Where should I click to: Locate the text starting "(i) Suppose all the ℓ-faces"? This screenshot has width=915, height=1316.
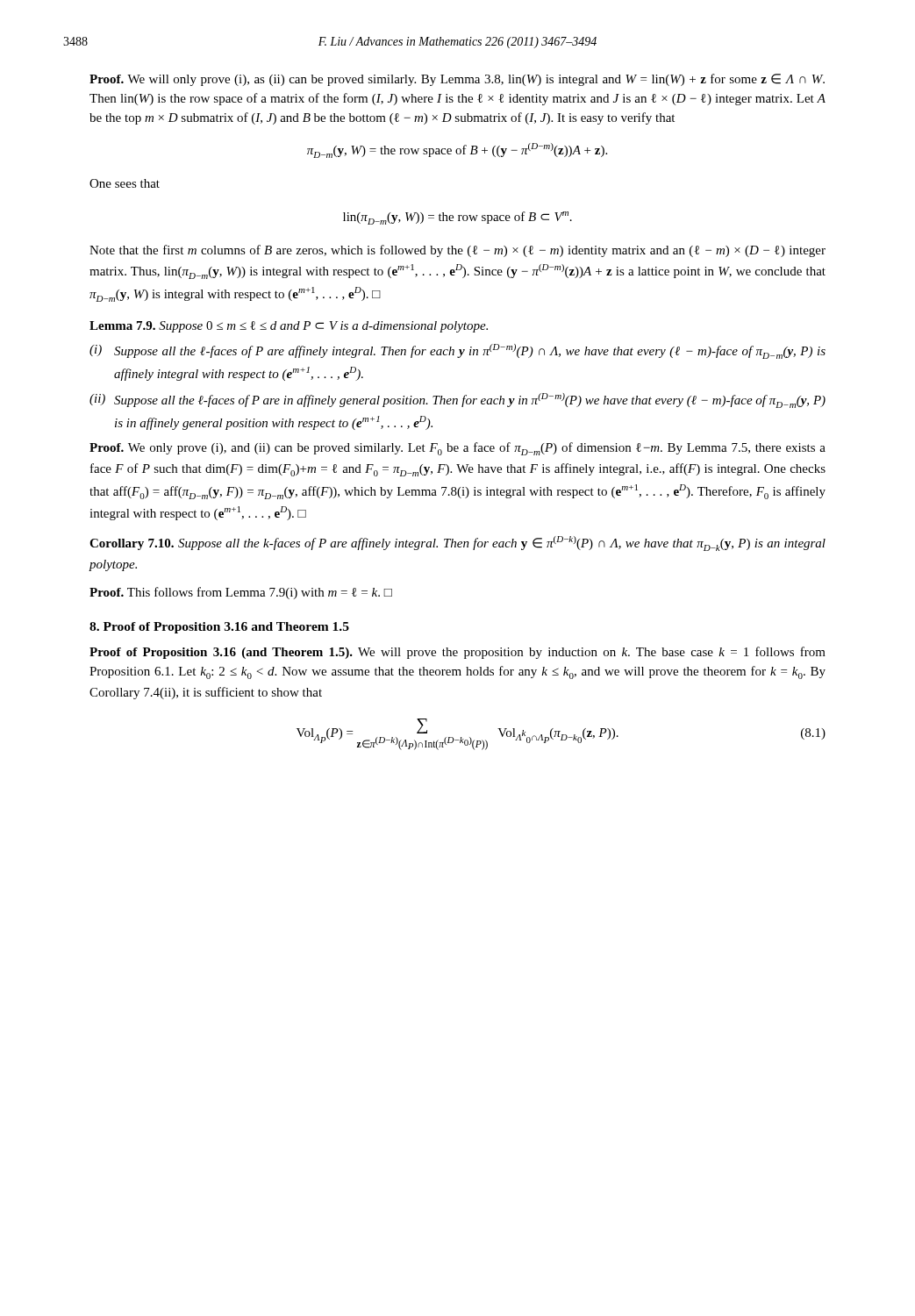(458, 362)
